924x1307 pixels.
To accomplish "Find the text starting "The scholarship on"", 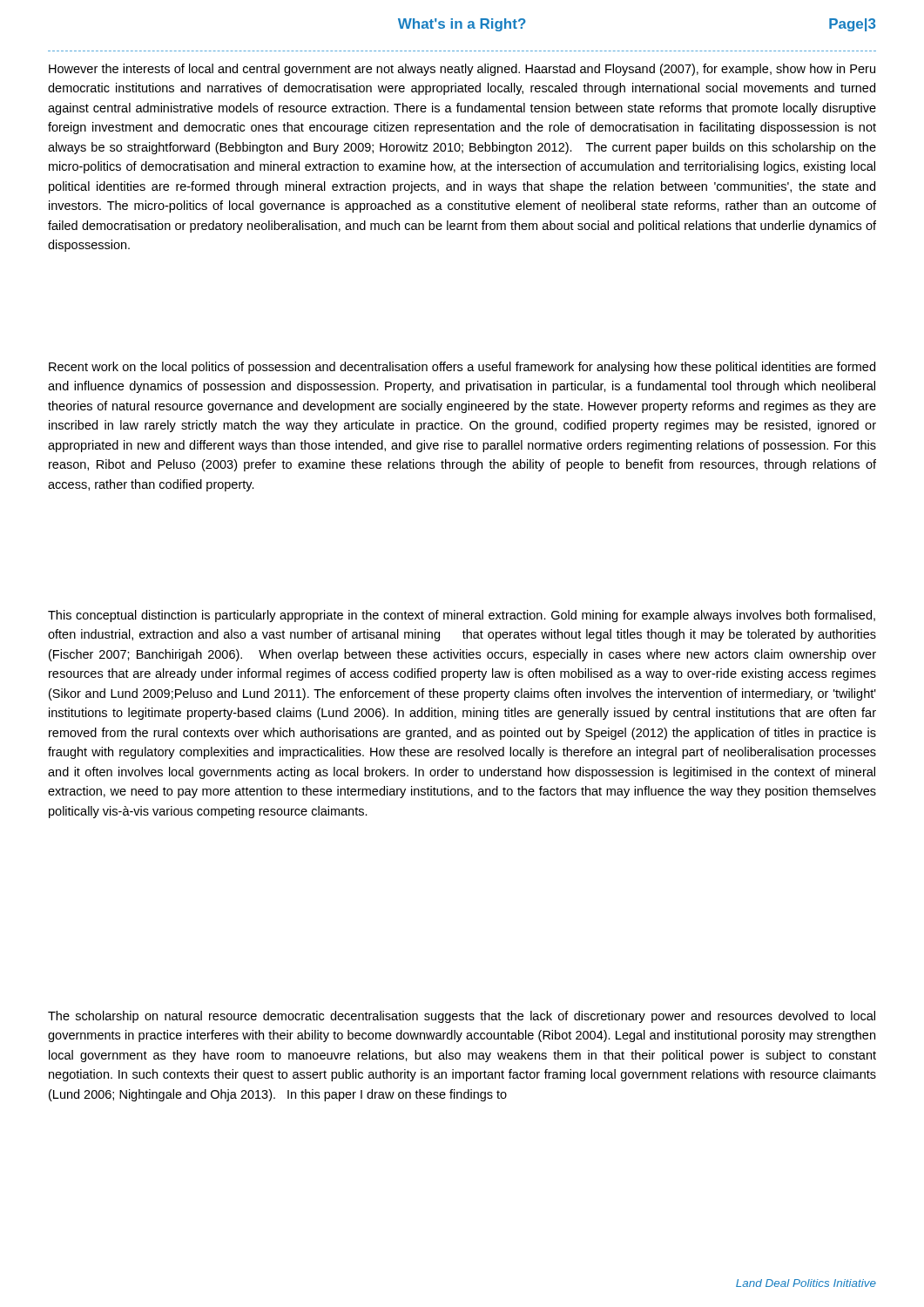I will 462,1055.
